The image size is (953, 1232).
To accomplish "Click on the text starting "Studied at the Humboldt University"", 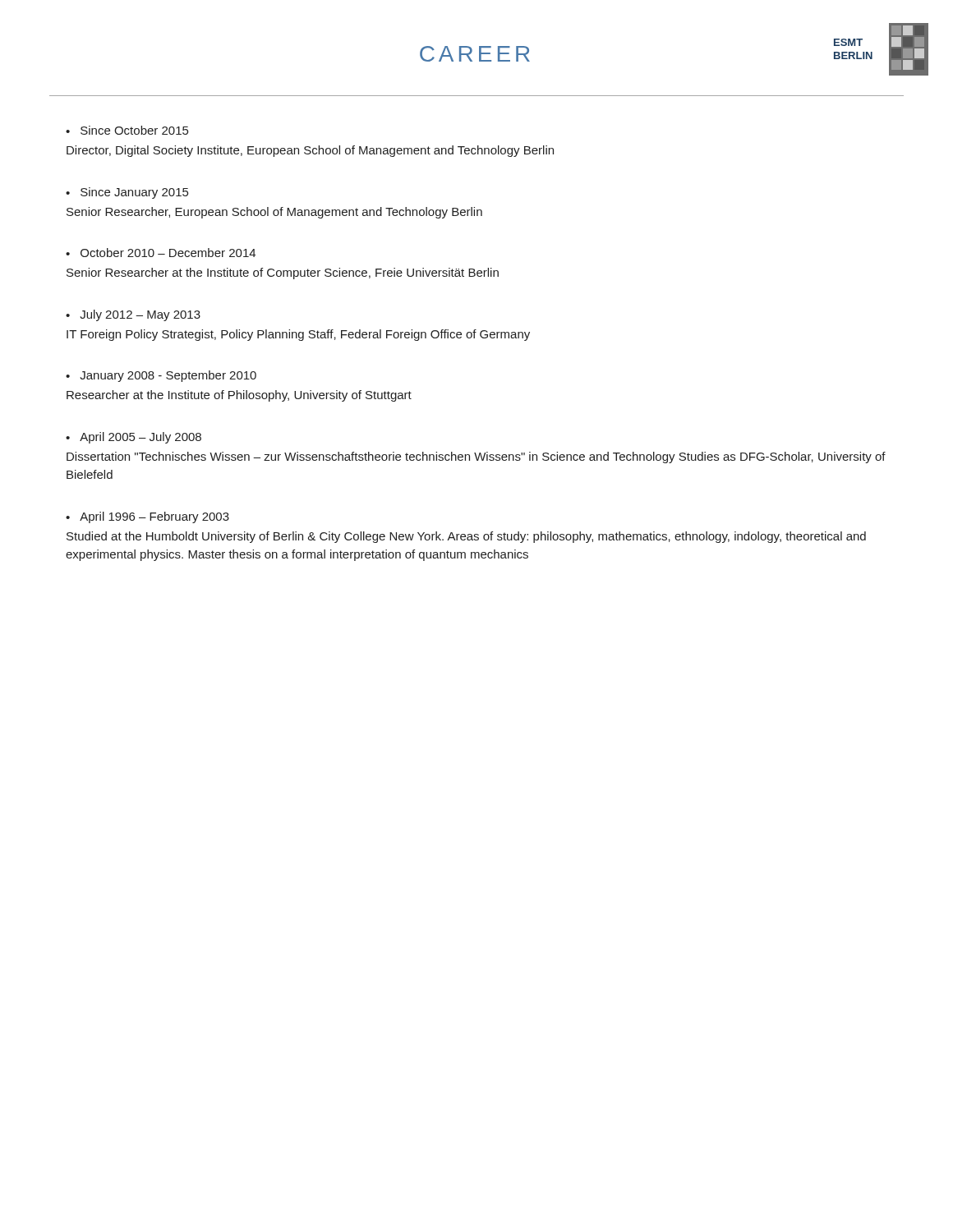I will coord(476,545).
